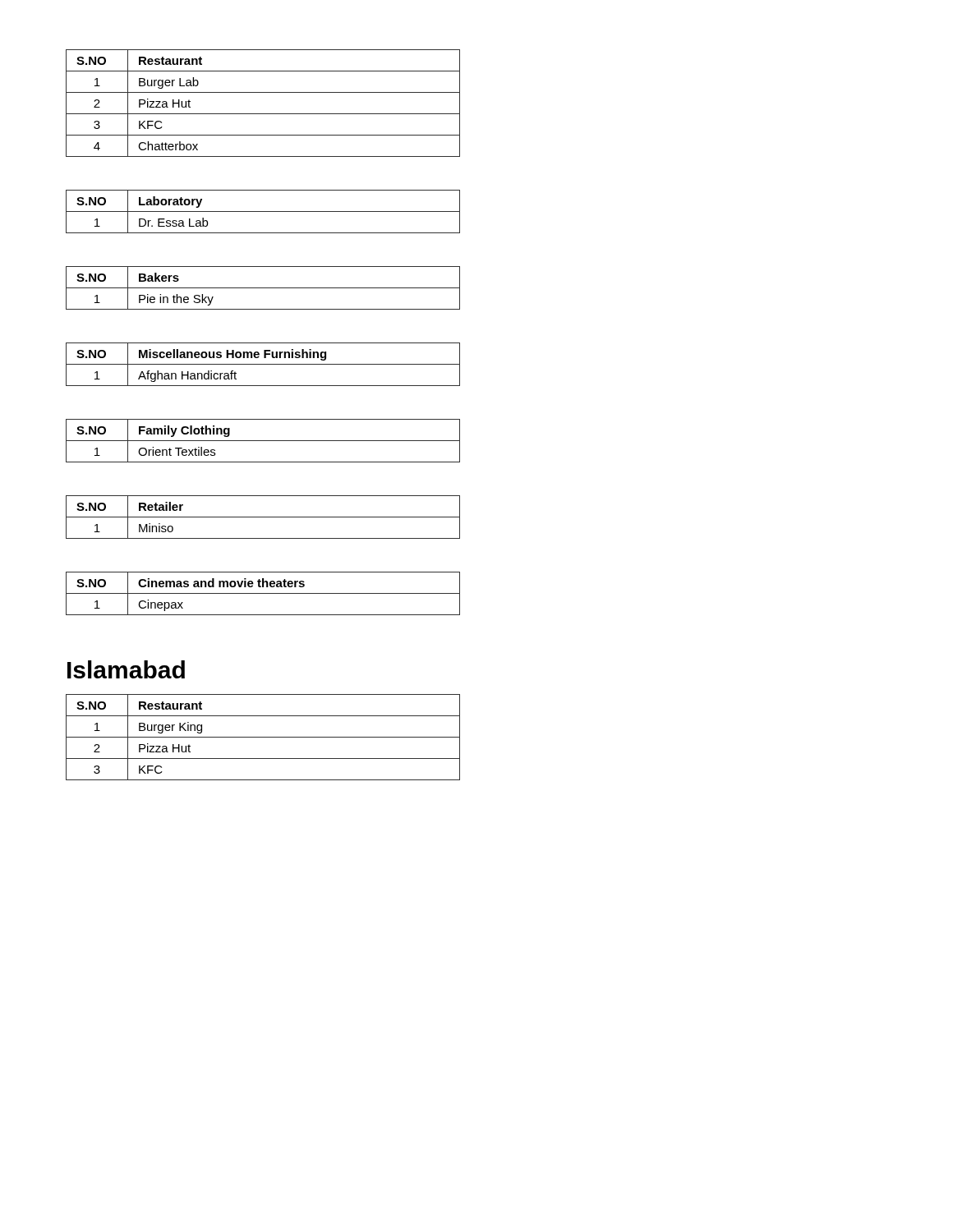953x1232 pixels.
Task: Click on the table containing "Cinemas and movie theaters"
Action: tap(476, 593)
